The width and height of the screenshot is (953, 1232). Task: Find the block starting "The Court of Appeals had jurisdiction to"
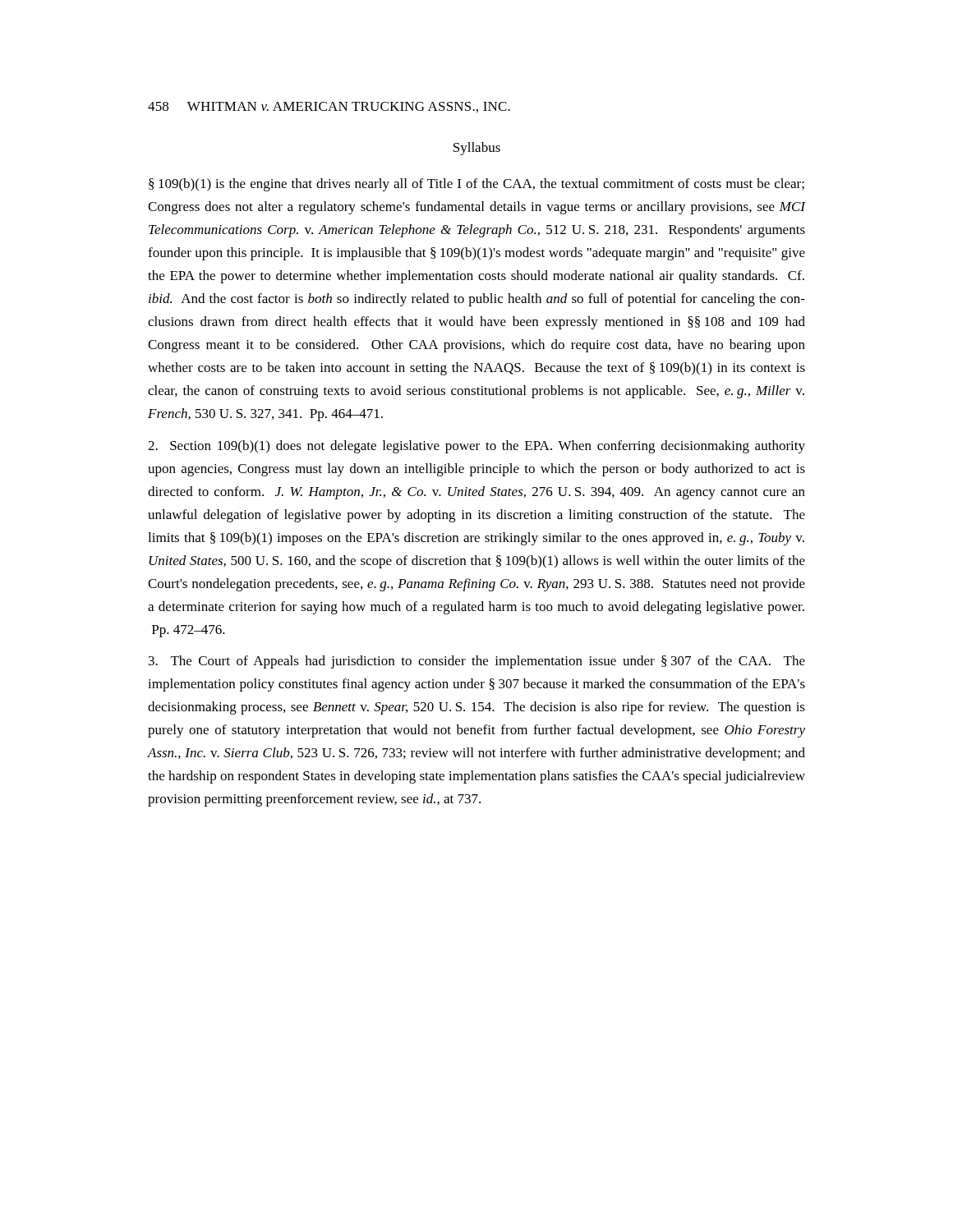pos(476,730)
